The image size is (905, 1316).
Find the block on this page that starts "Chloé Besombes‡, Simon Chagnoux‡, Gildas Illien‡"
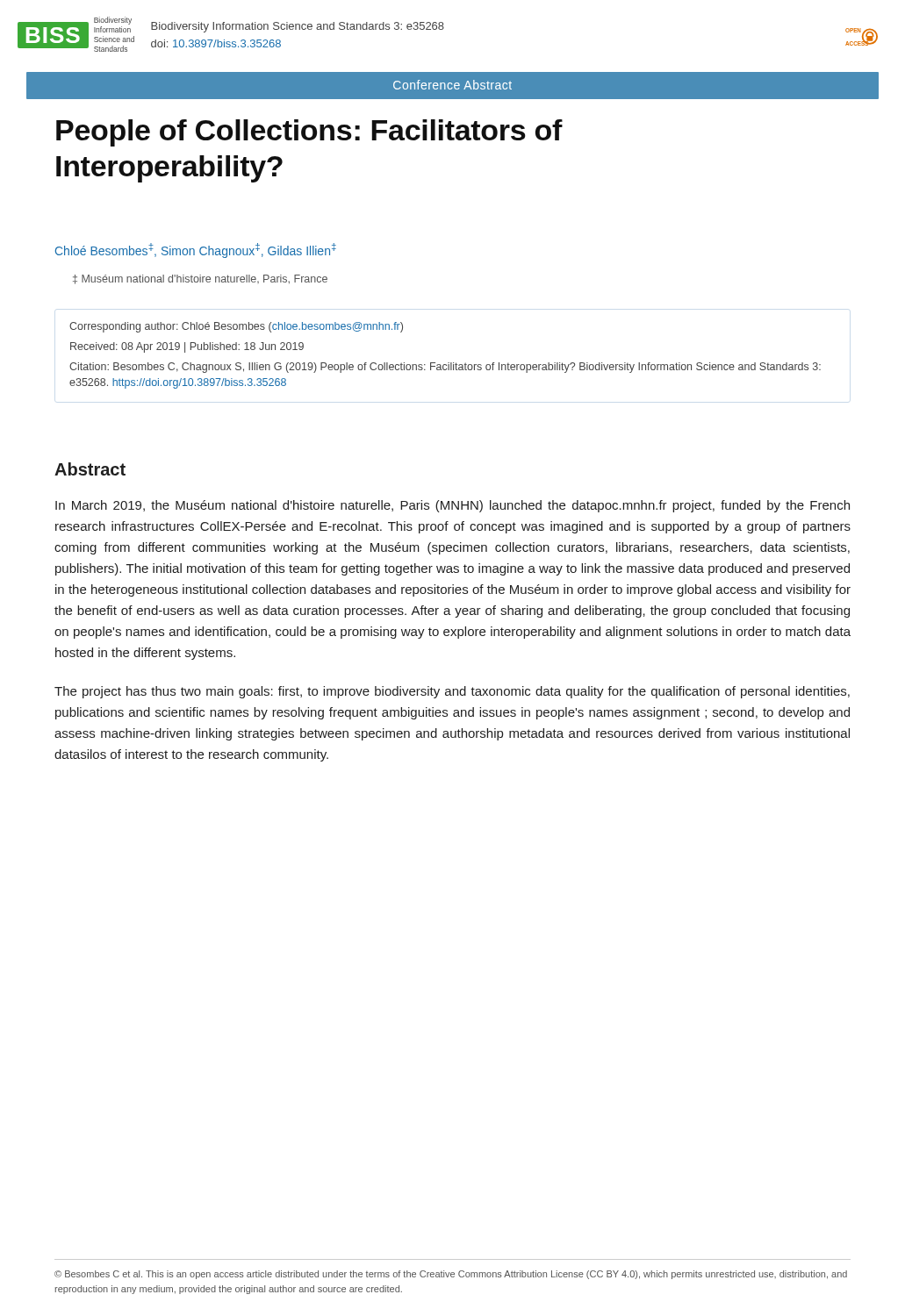(196, 250)
